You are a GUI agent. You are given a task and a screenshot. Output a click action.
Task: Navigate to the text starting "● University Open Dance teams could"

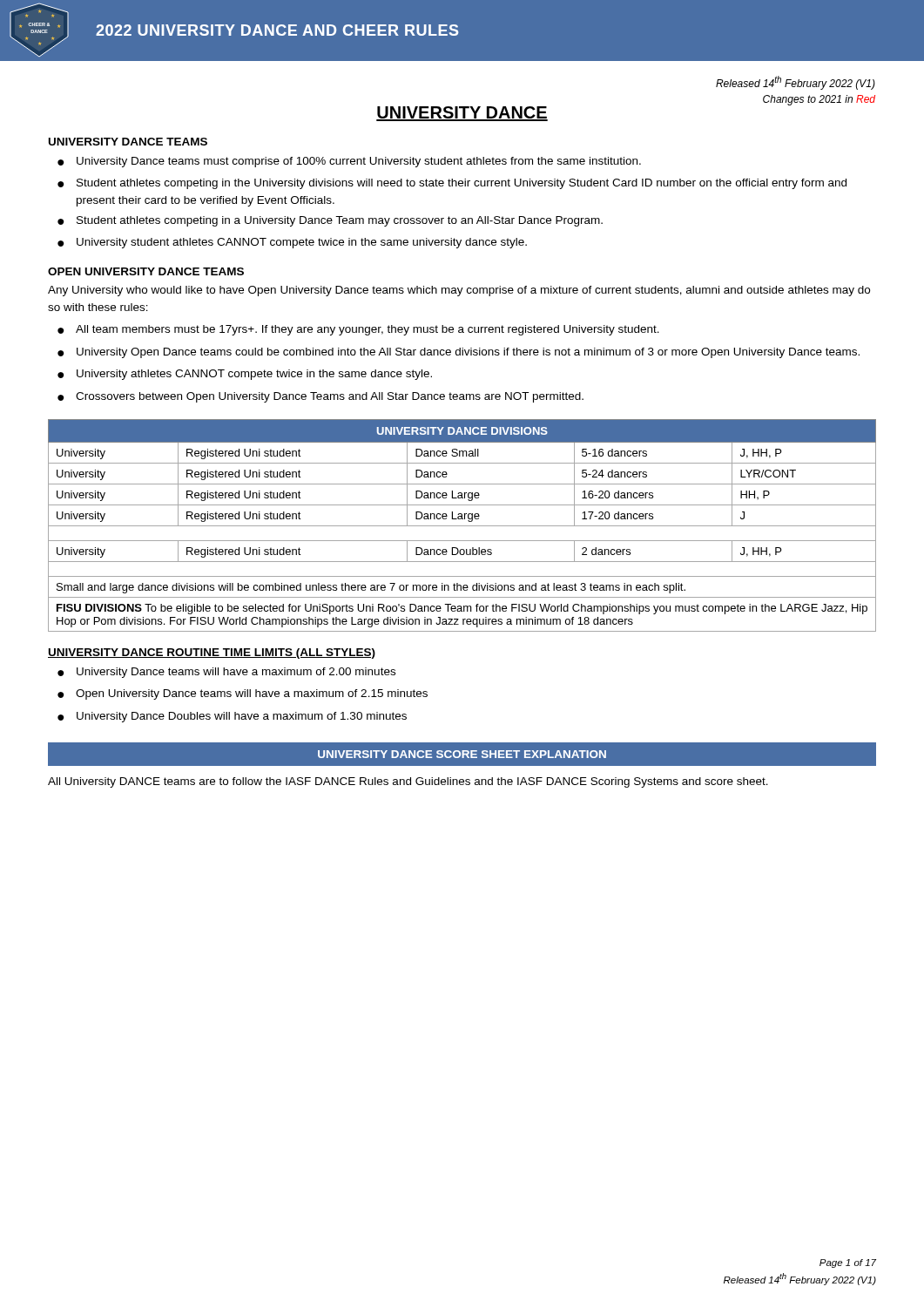pyautogui.click(x=459, y=353)
